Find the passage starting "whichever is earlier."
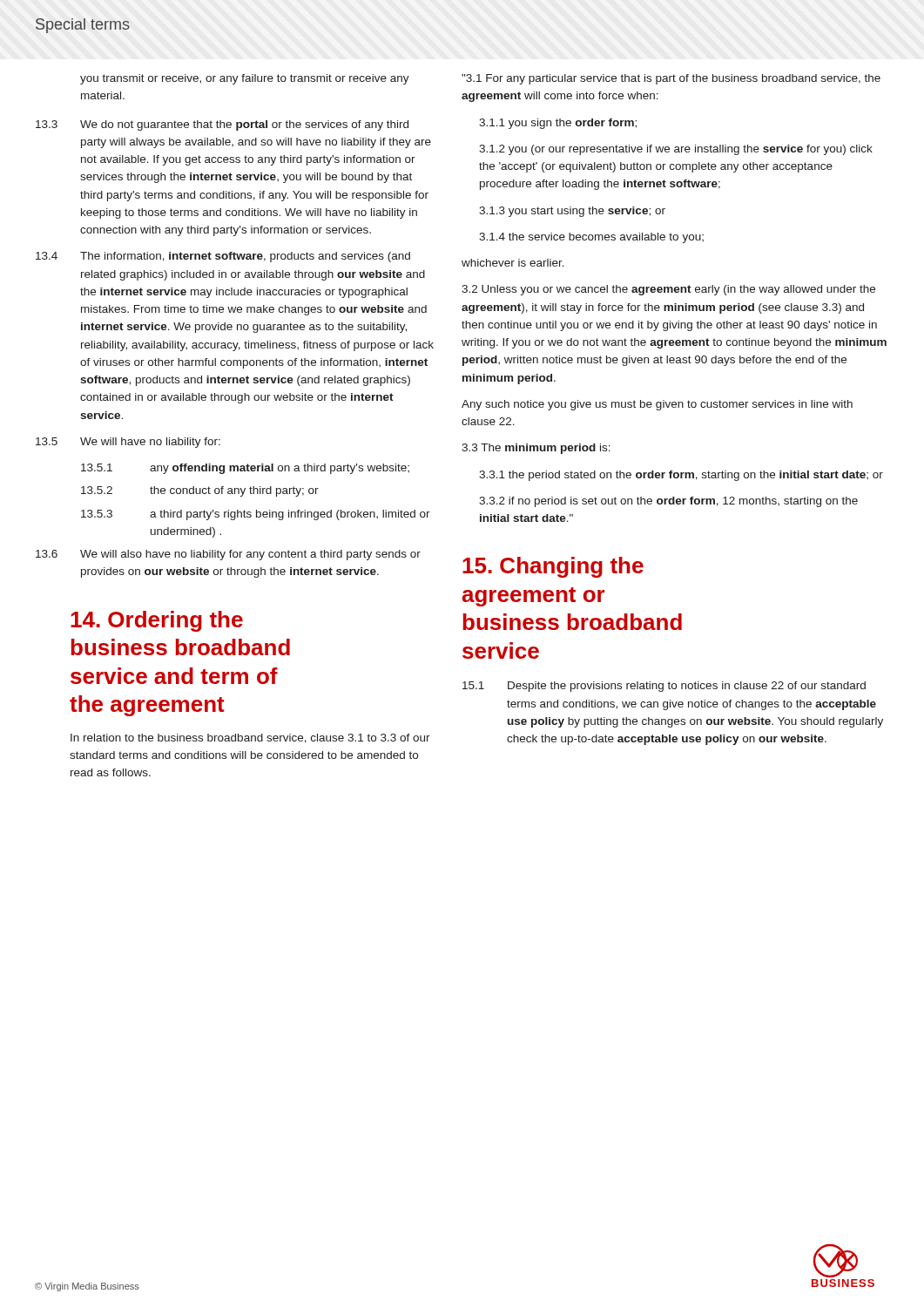Image resolution: width=924 pixels, height=1307 pixels. pos(513,263)
